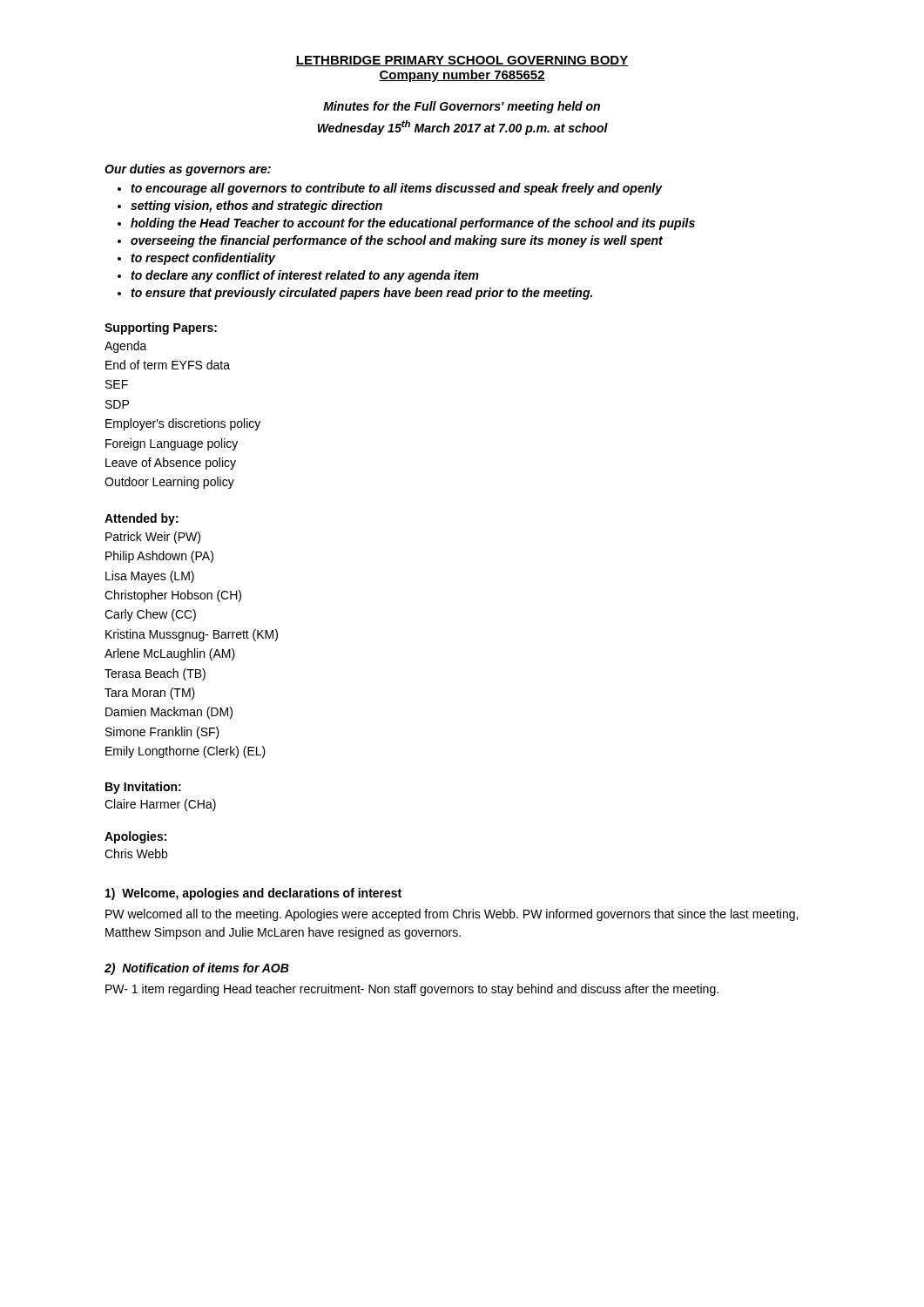Image resolution: width=924 pixels, height=1307 pixels.
Task: Select the text block containing "Agenda End of term"
Action: (183, 414)
